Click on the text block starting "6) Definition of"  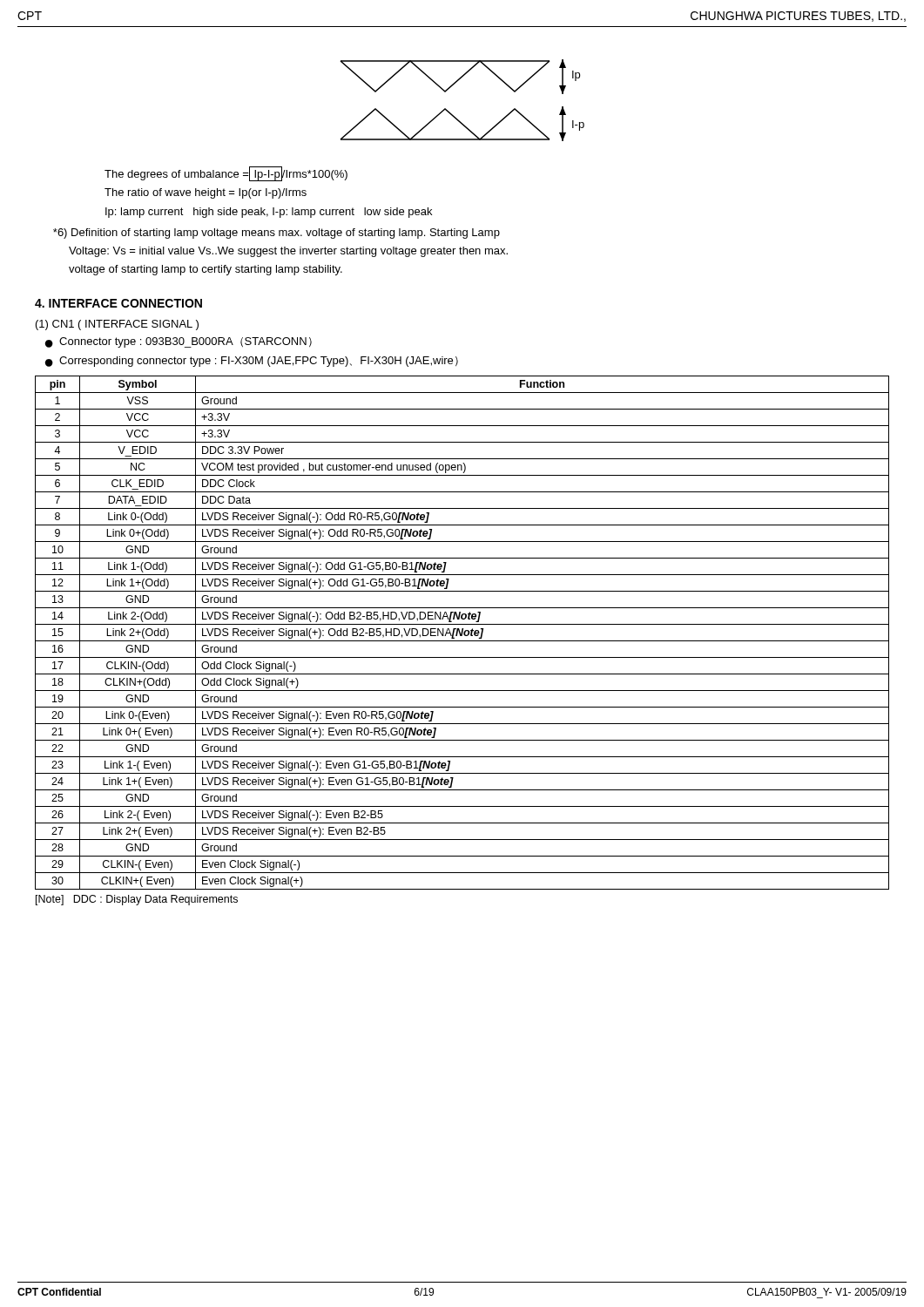[276, 251]
